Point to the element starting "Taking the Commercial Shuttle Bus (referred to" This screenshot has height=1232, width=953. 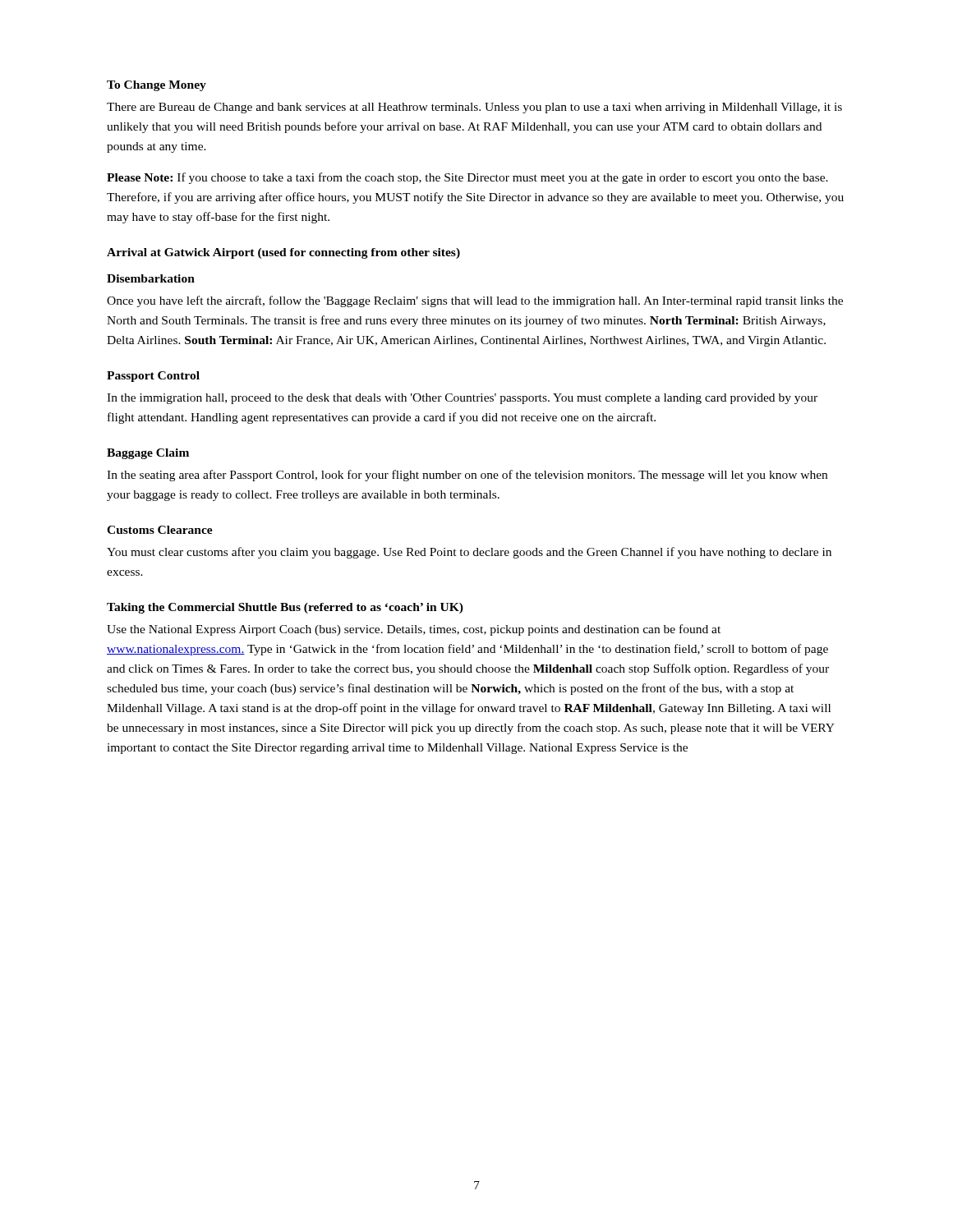[285, 607]
